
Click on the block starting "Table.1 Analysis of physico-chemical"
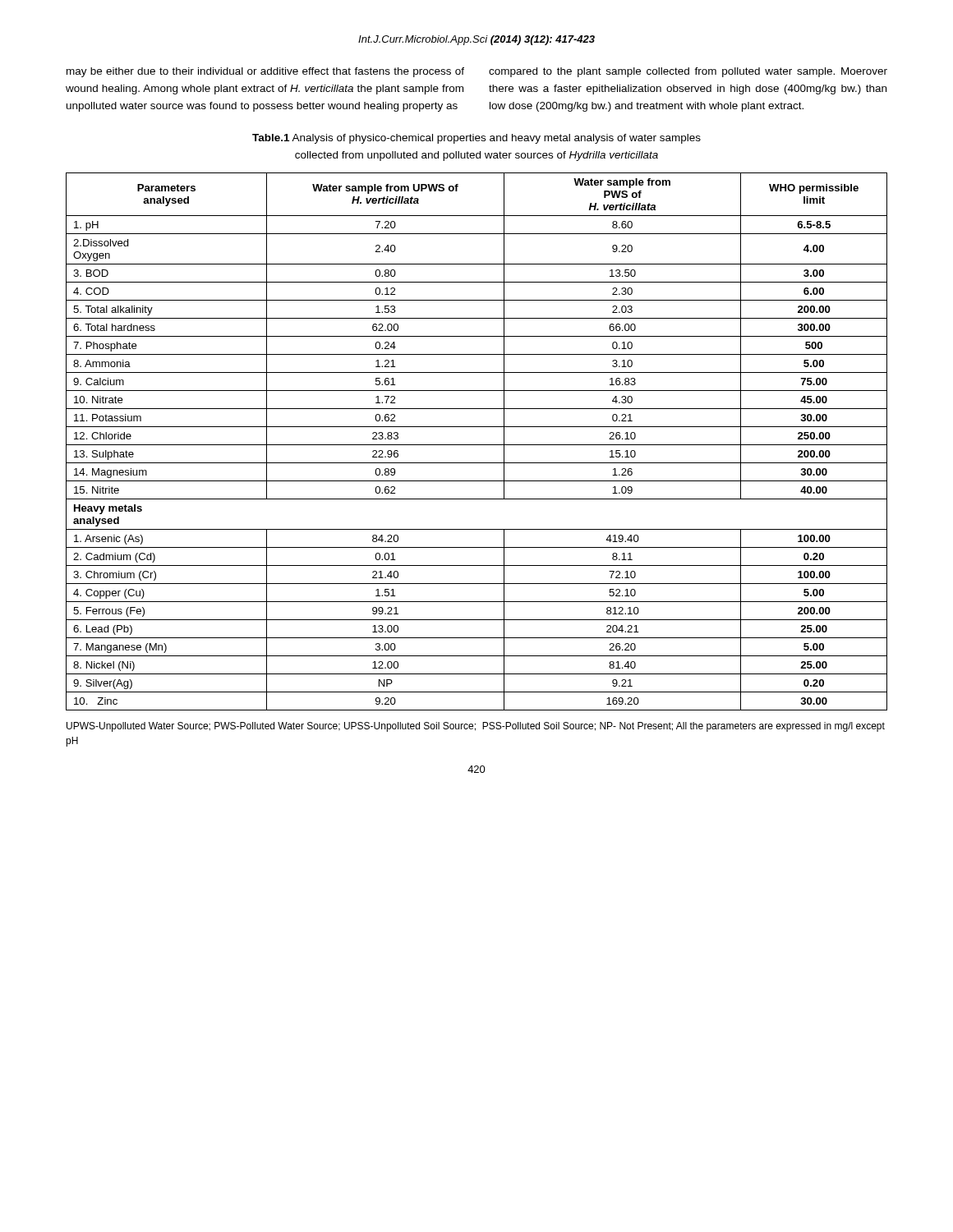pos(476,146)
